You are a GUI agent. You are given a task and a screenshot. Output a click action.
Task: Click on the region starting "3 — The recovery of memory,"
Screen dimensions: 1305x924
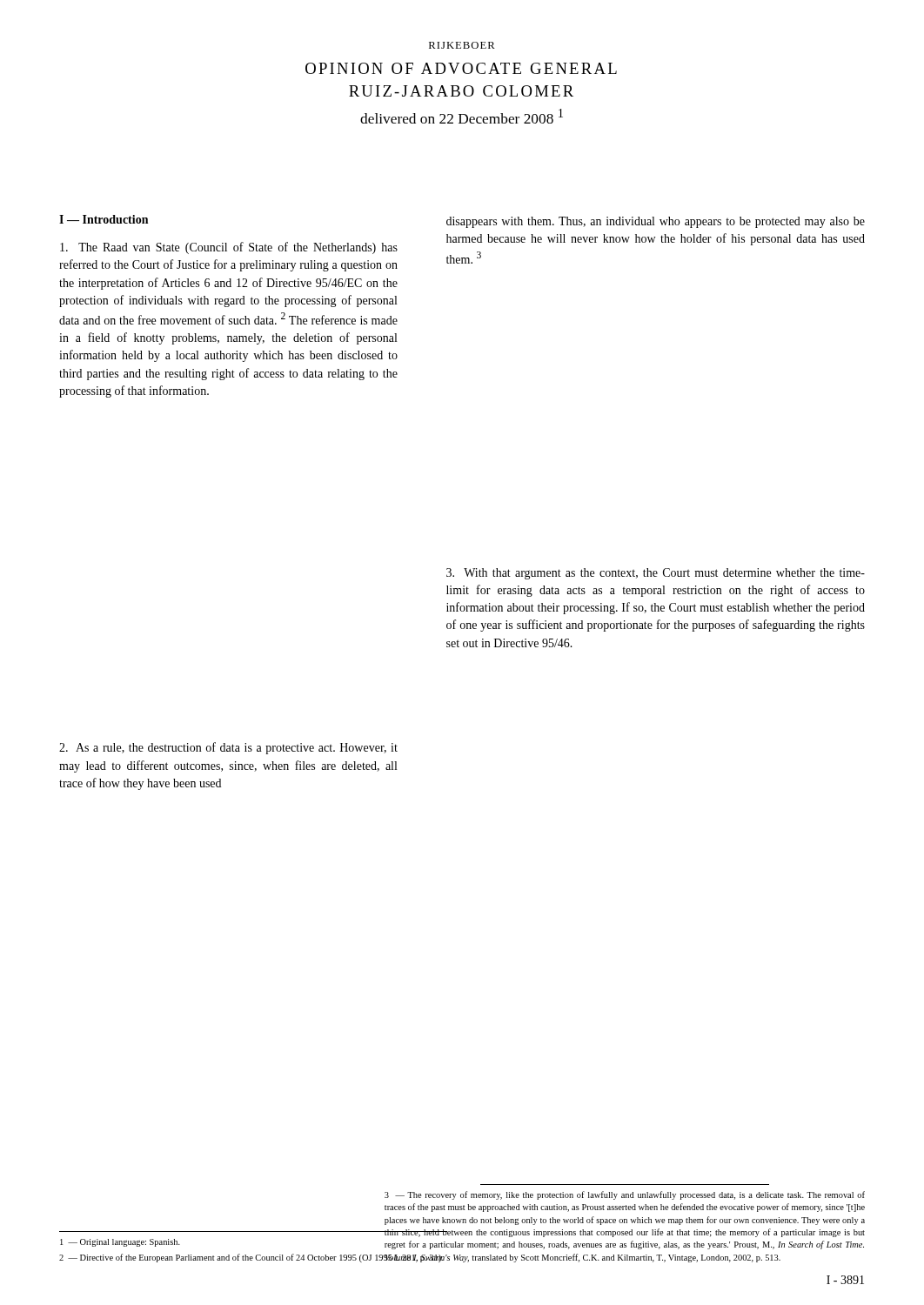click(625, 1224)
